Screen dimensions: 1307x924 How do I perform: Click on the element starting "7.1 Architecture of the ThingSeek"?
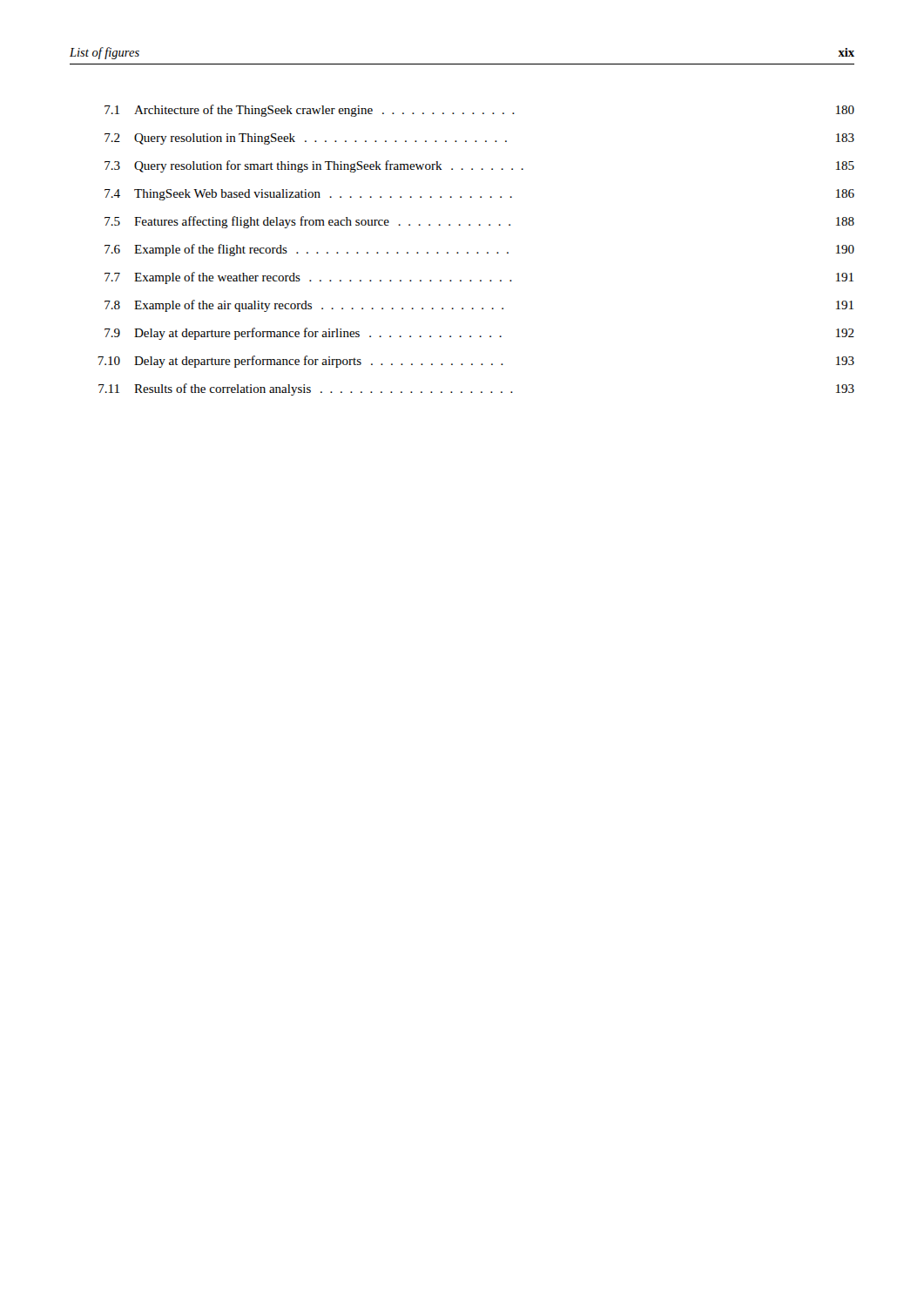click(462, 110)
